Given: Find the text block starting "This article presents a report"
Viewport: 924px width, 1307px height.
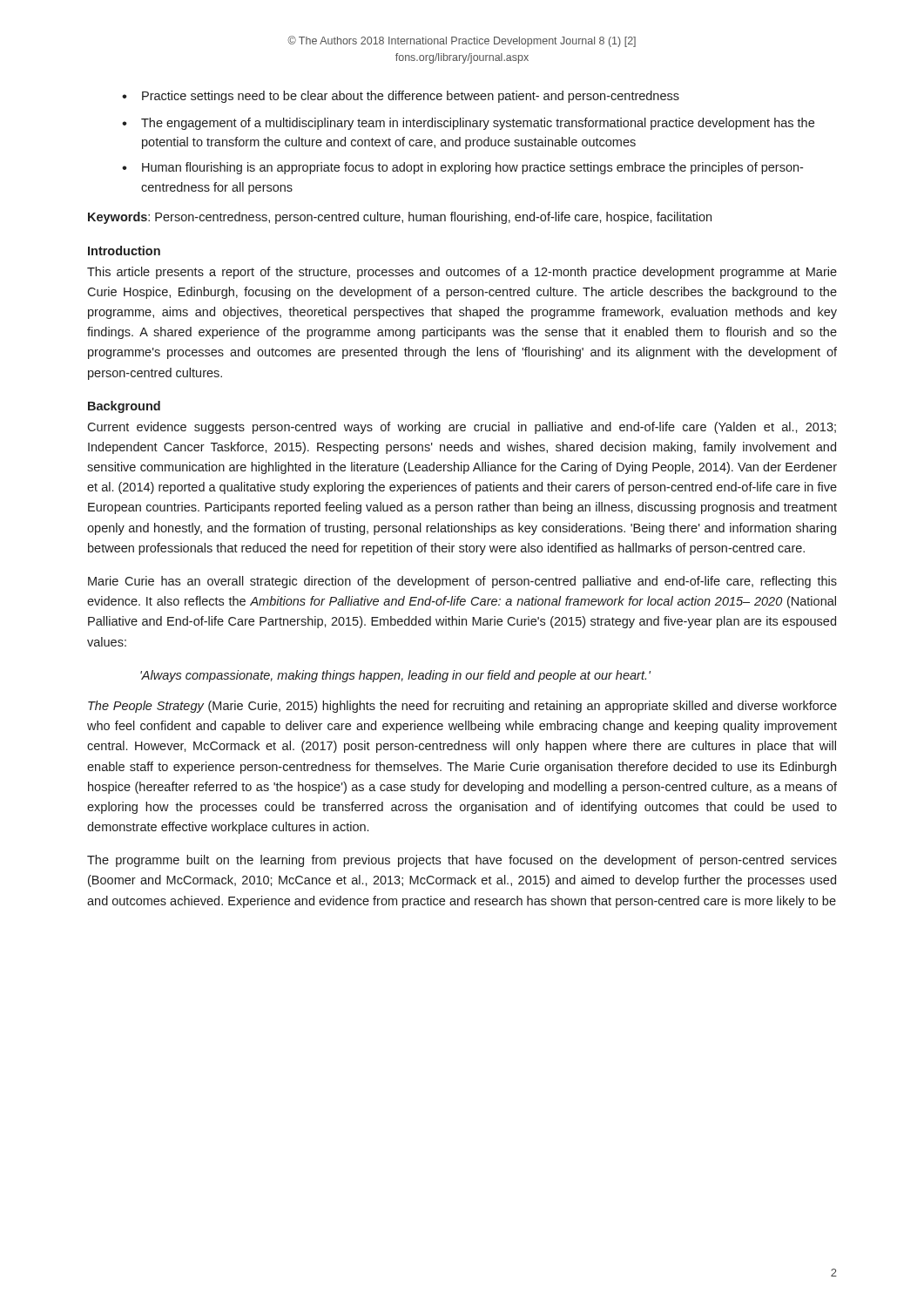Looking at the screenshot, I should [462, 322].
